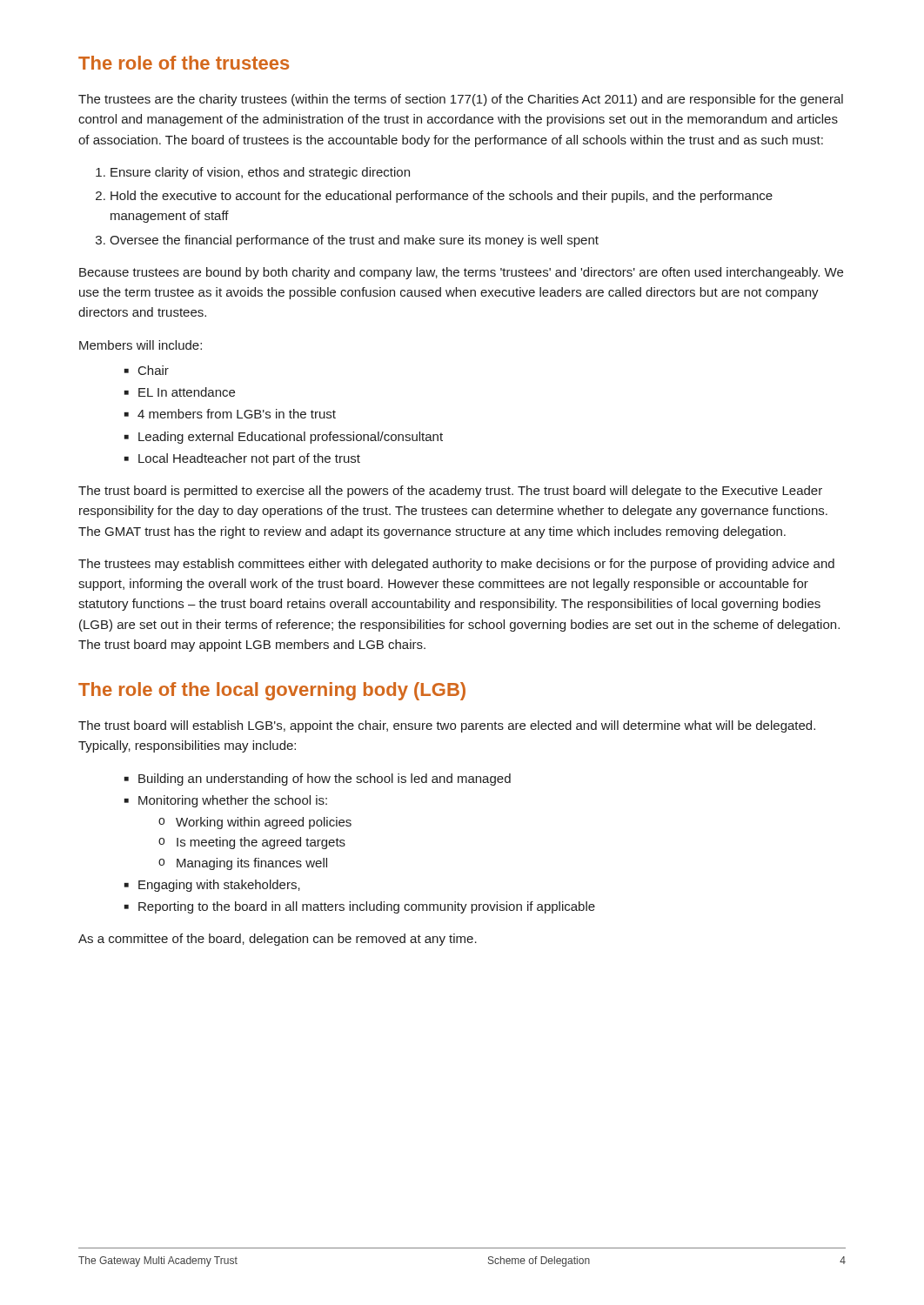The image size is (924, 1305).
Task: Click on the list item that reads "Hold the executive to account for the"
Action: pos(441,205)
